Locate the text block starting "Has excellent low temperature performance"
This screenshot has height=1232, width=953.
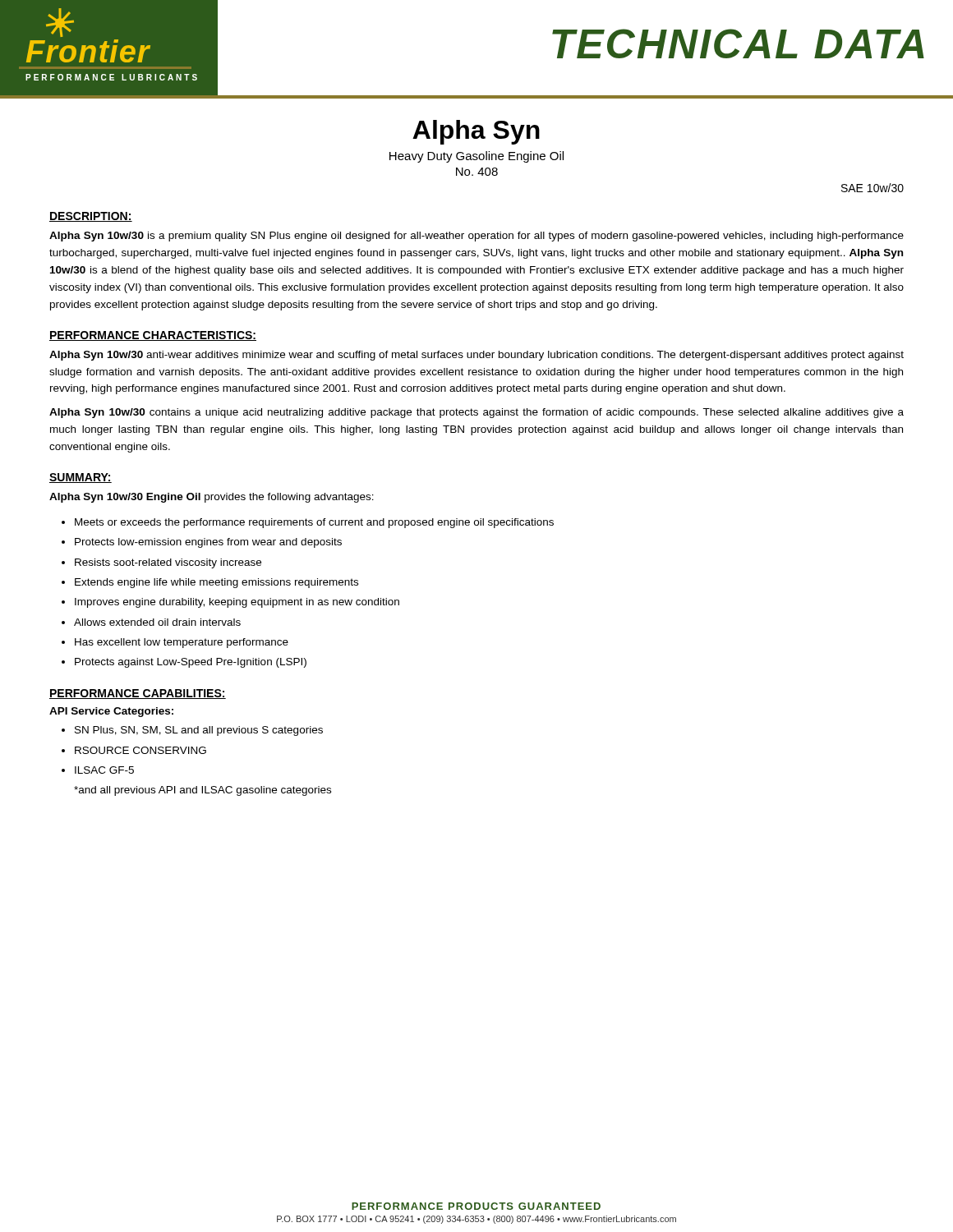pyautogui.click(x=181, y=642)
